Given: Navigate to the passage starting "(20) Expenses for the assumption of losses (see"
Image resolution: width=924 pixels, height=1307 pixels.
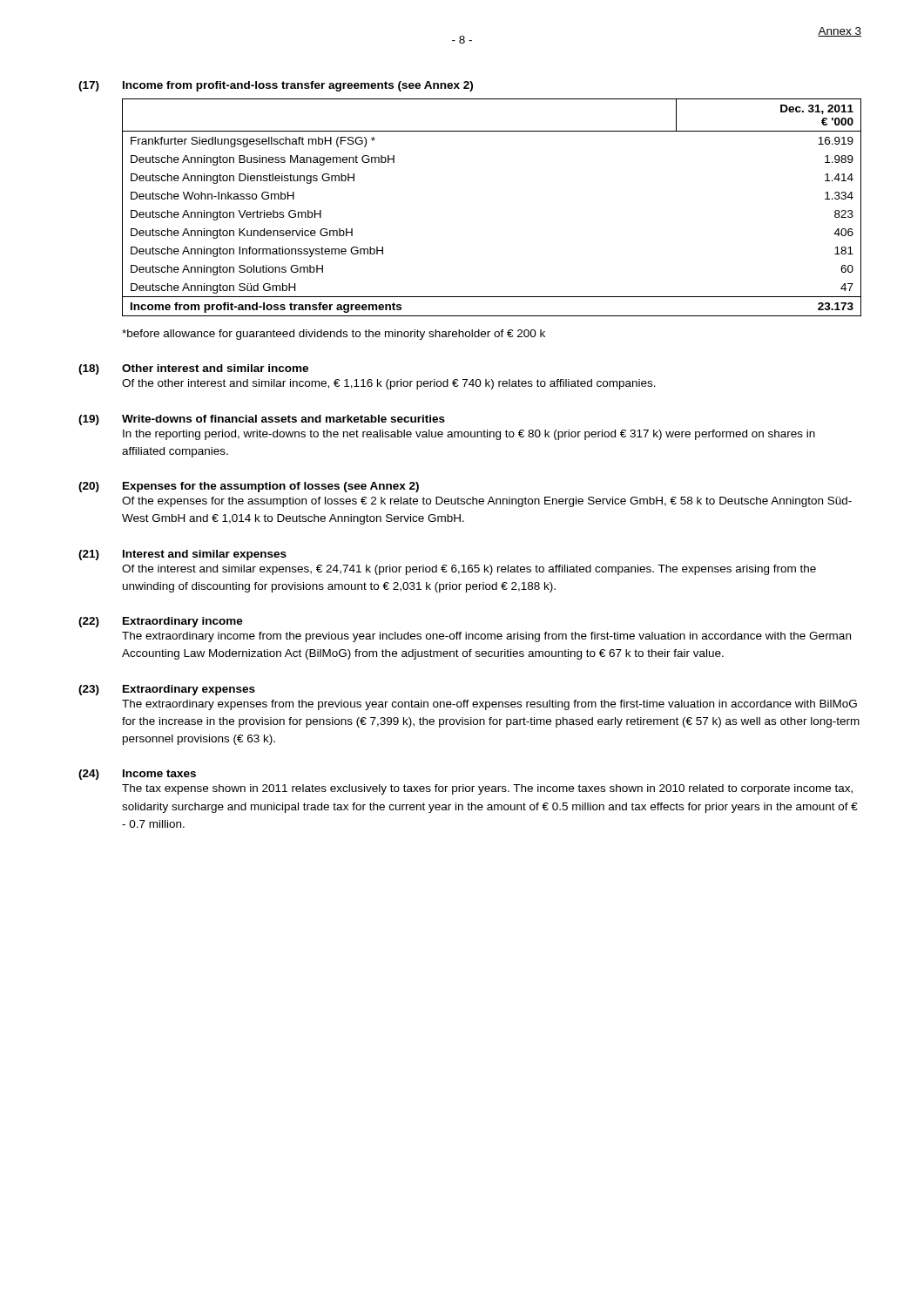Looking at the screenshot, I should click(x=249, y=486).
